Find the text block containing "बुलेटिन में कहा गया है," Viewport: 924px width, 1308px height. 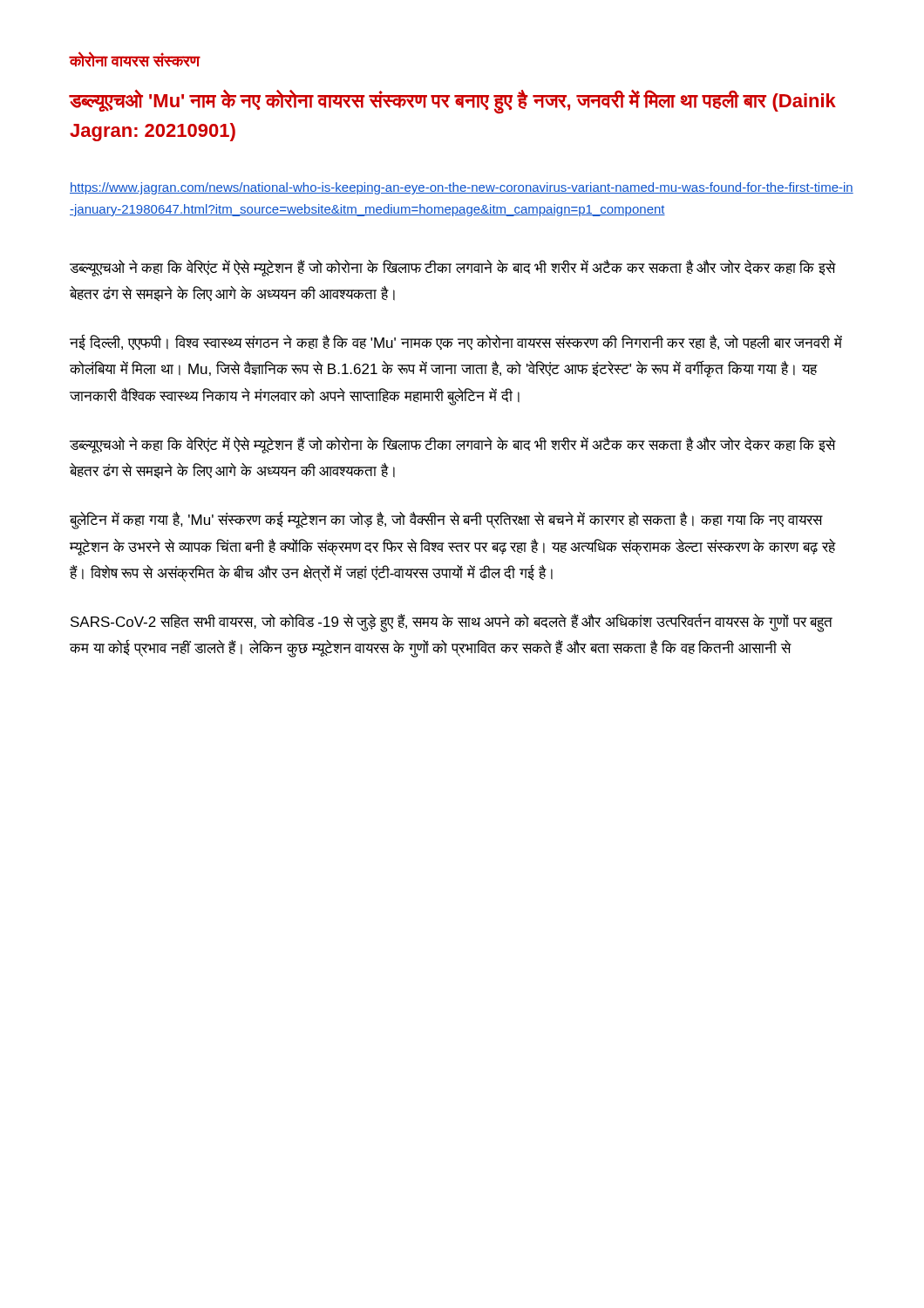(452, 547)
